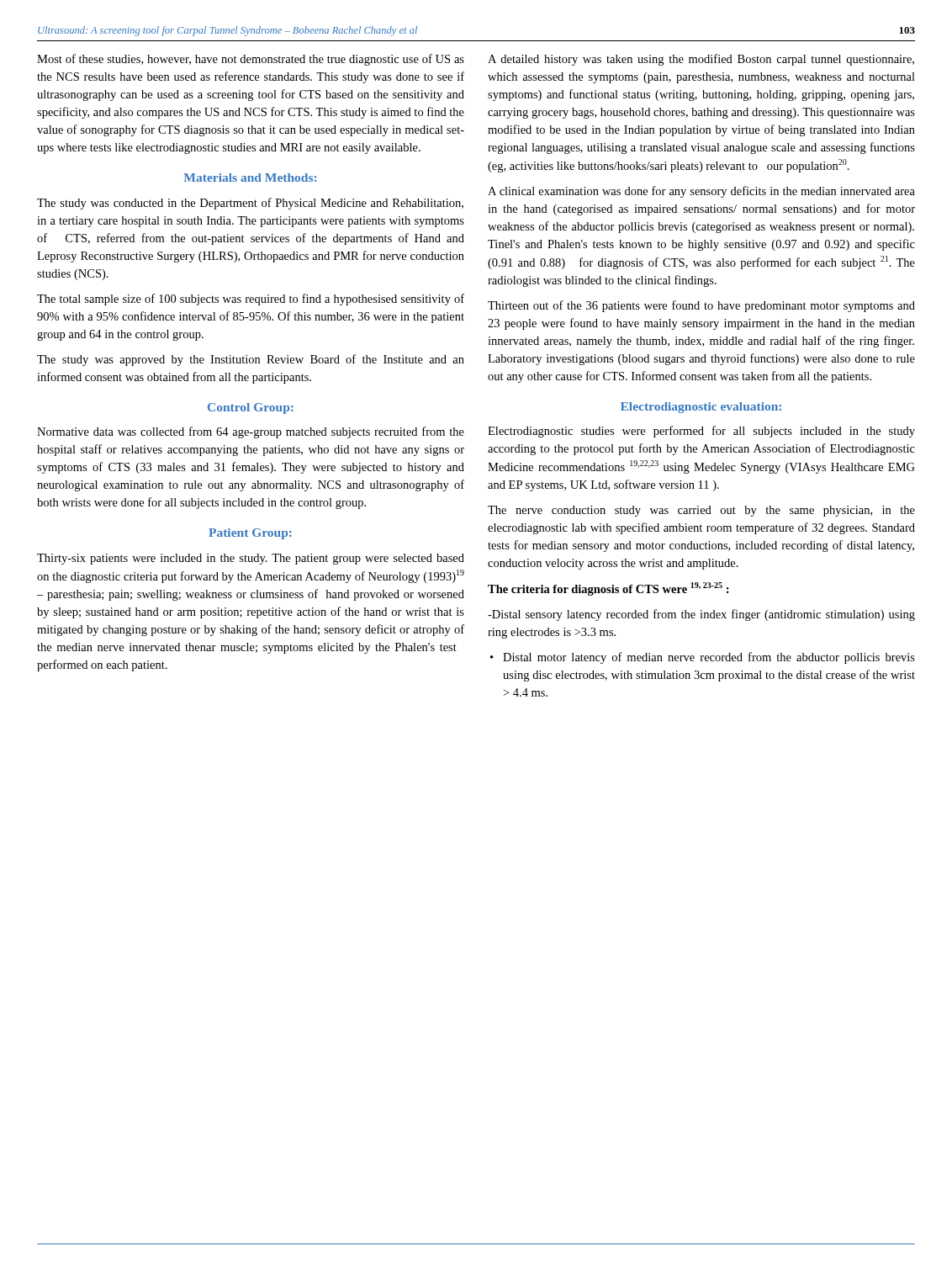Locate the block of text that opens with "The study was conducted"
This screenshot has width=952, height=1262.
(251, 238)
